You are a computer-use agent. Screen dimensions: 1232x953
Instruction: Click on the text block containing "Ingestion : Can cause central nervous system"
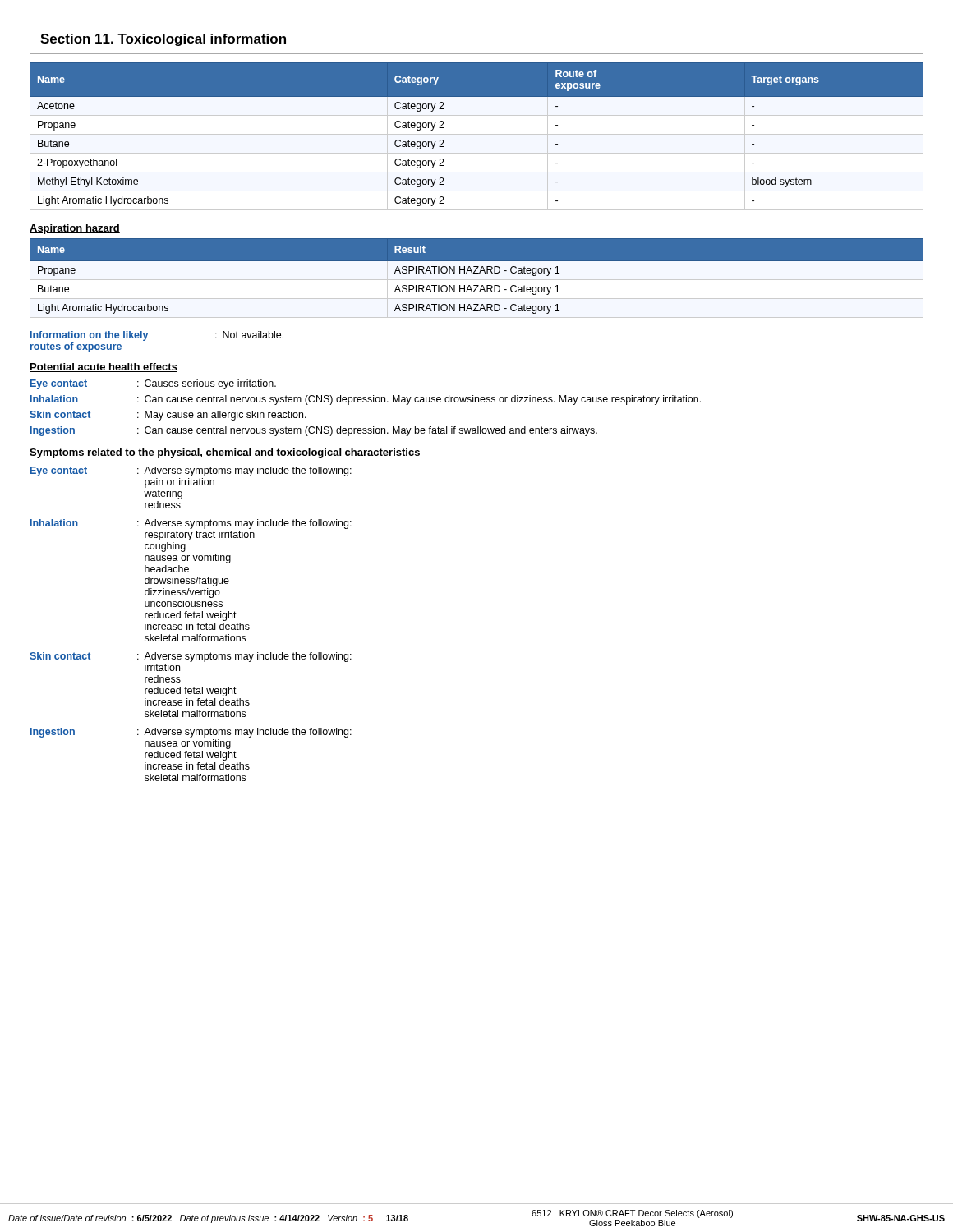(x=314, y=430)
